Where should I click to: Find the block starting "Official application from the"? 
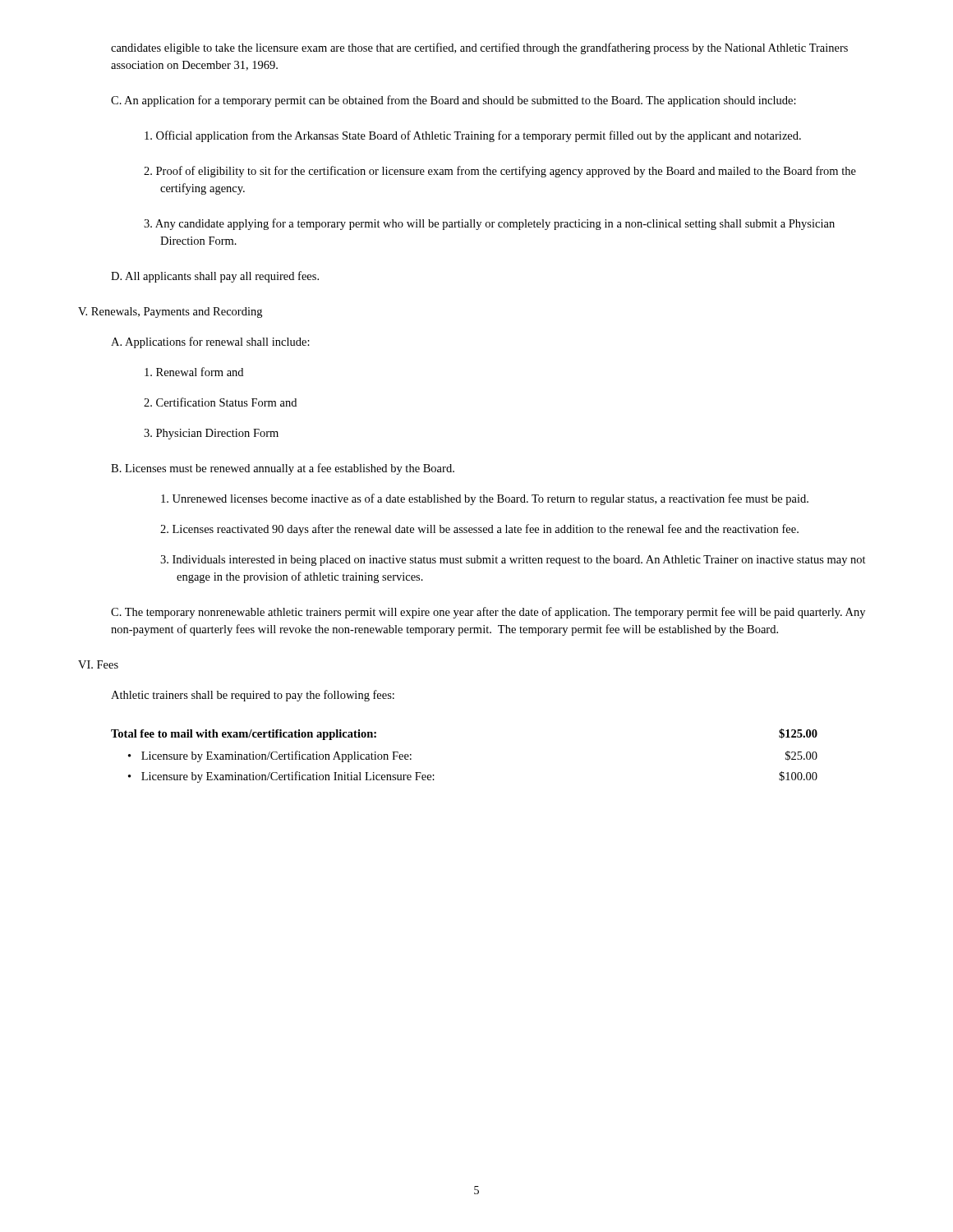point(473,136)
